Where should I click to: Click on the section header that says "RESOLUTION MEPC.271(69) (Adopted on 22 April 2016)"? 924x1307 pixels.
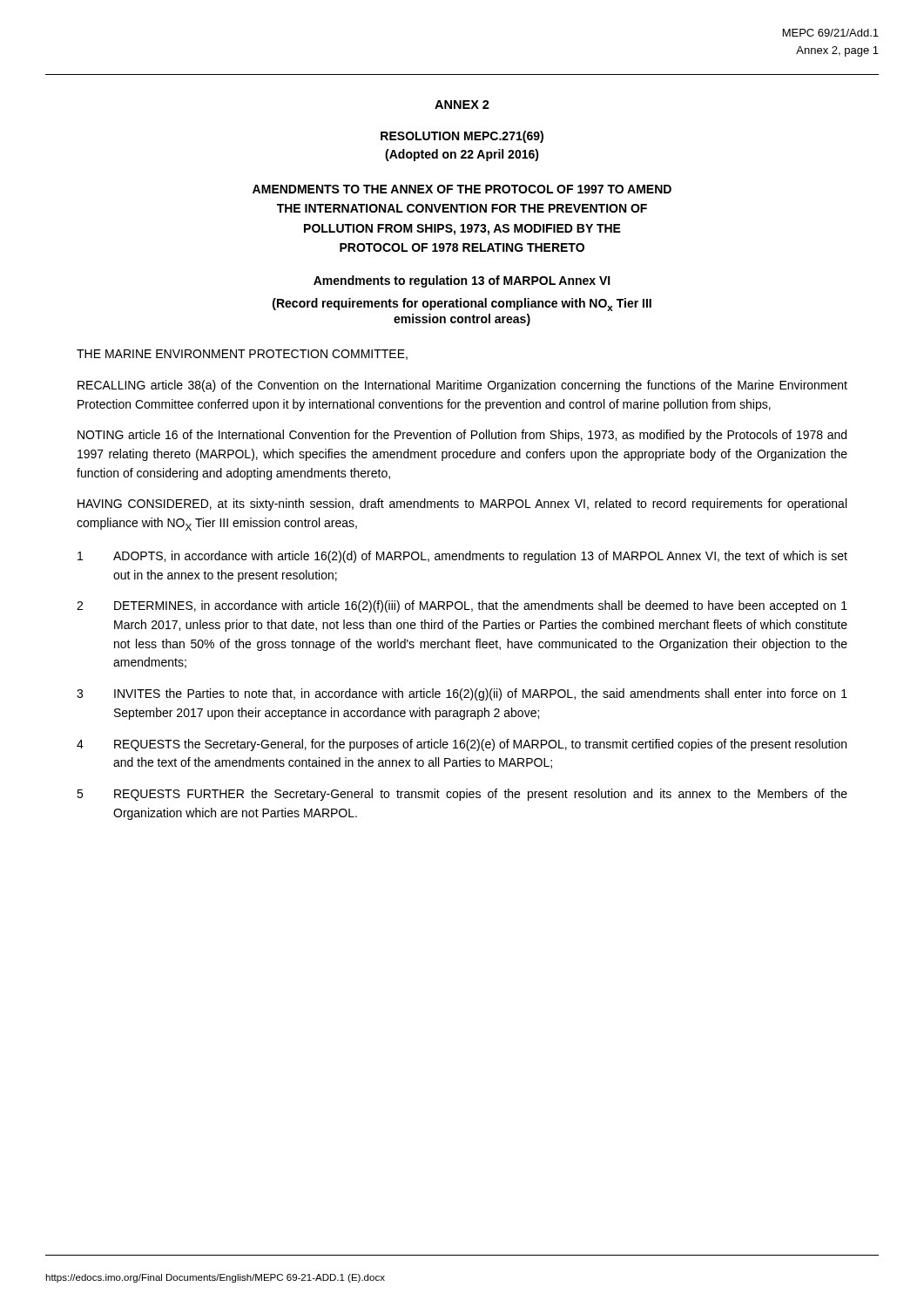pos(462,145)
